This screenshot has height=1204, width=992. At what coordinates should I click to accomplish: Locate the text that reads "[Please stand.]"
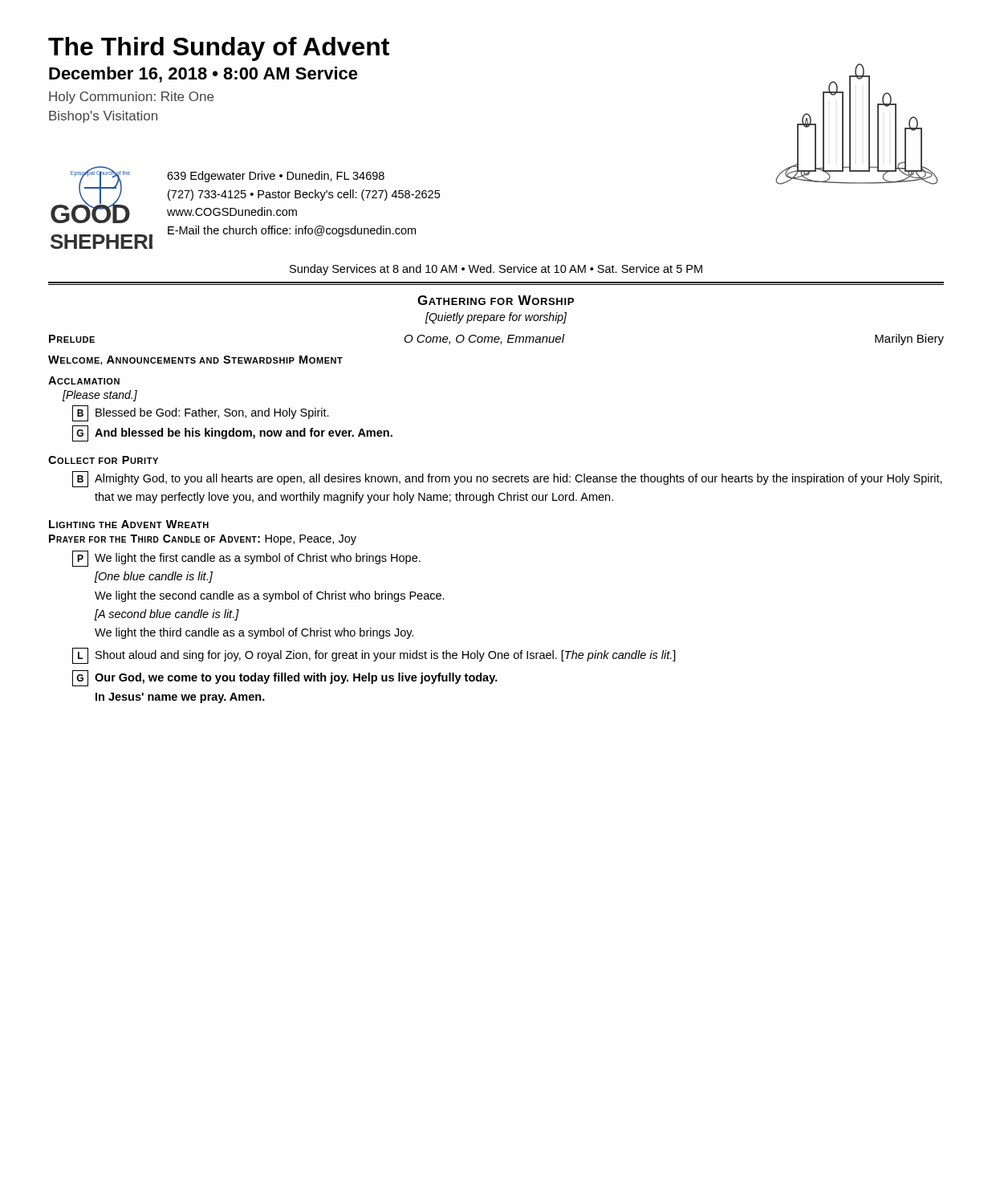click(100, 395)
